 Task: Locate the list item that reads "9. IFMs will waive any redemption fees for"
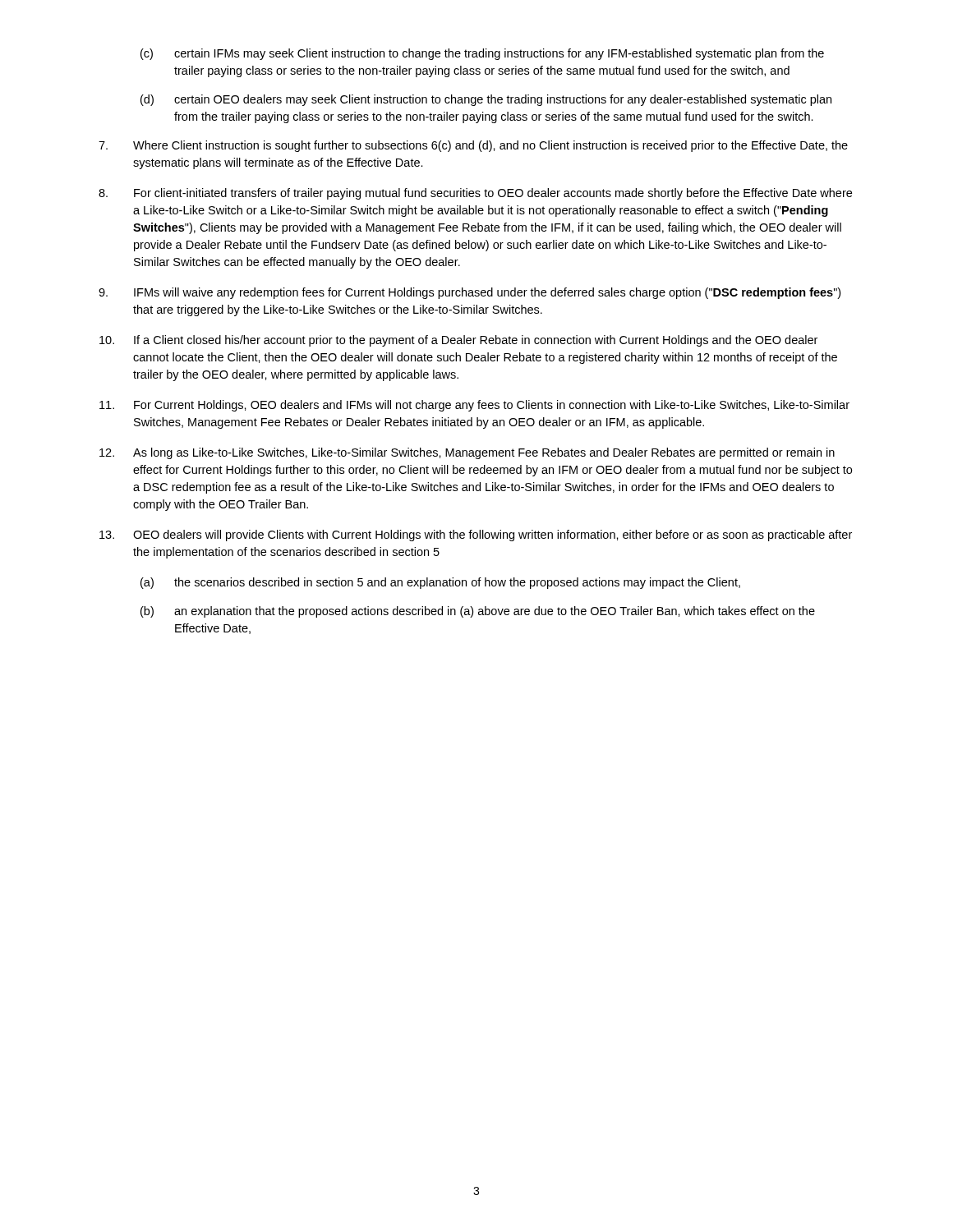[x=476, y=302]
